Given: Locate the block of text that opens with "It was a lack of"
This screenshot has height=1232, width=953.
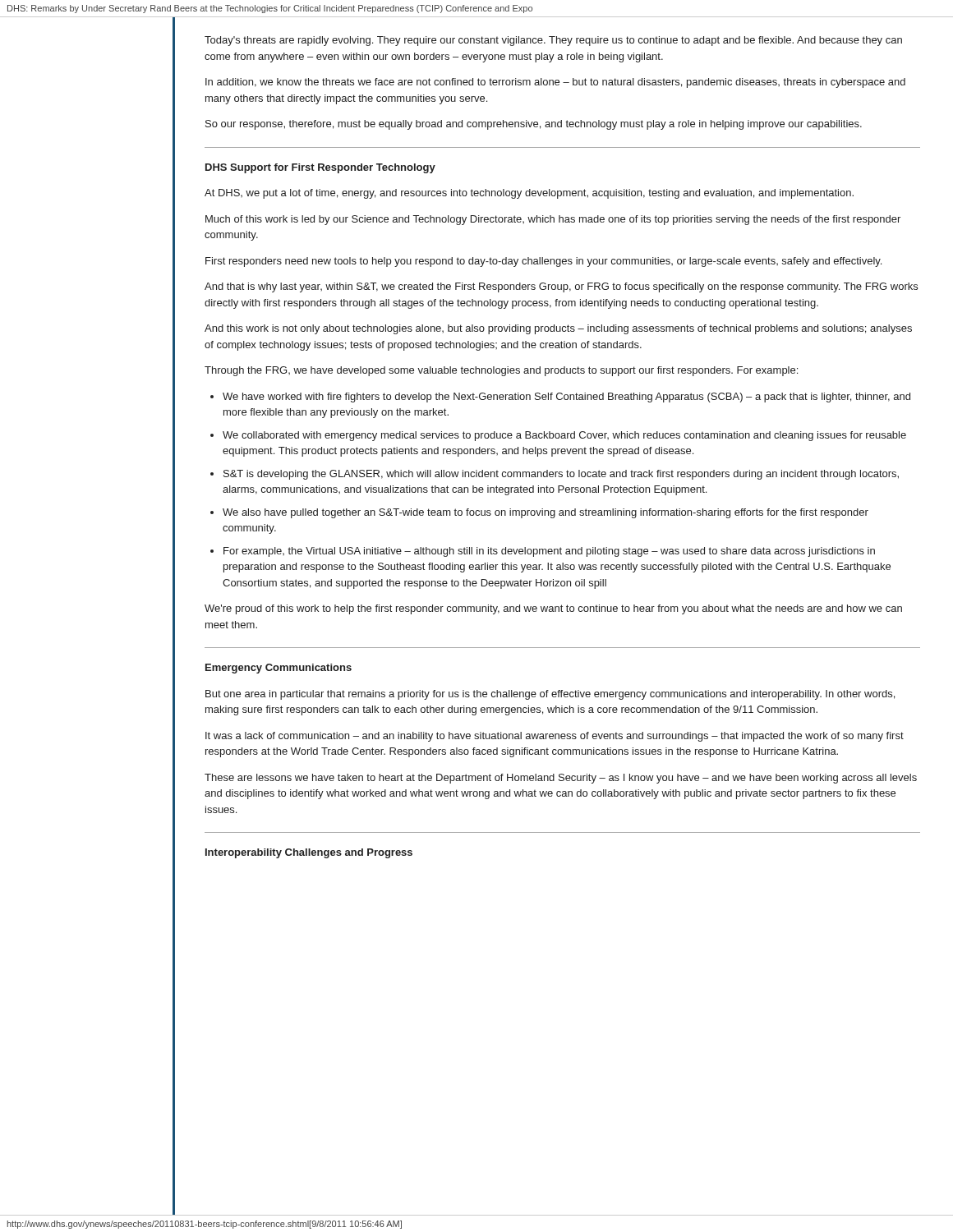Looking at the screenshot, I should click(x=562, y=743).
